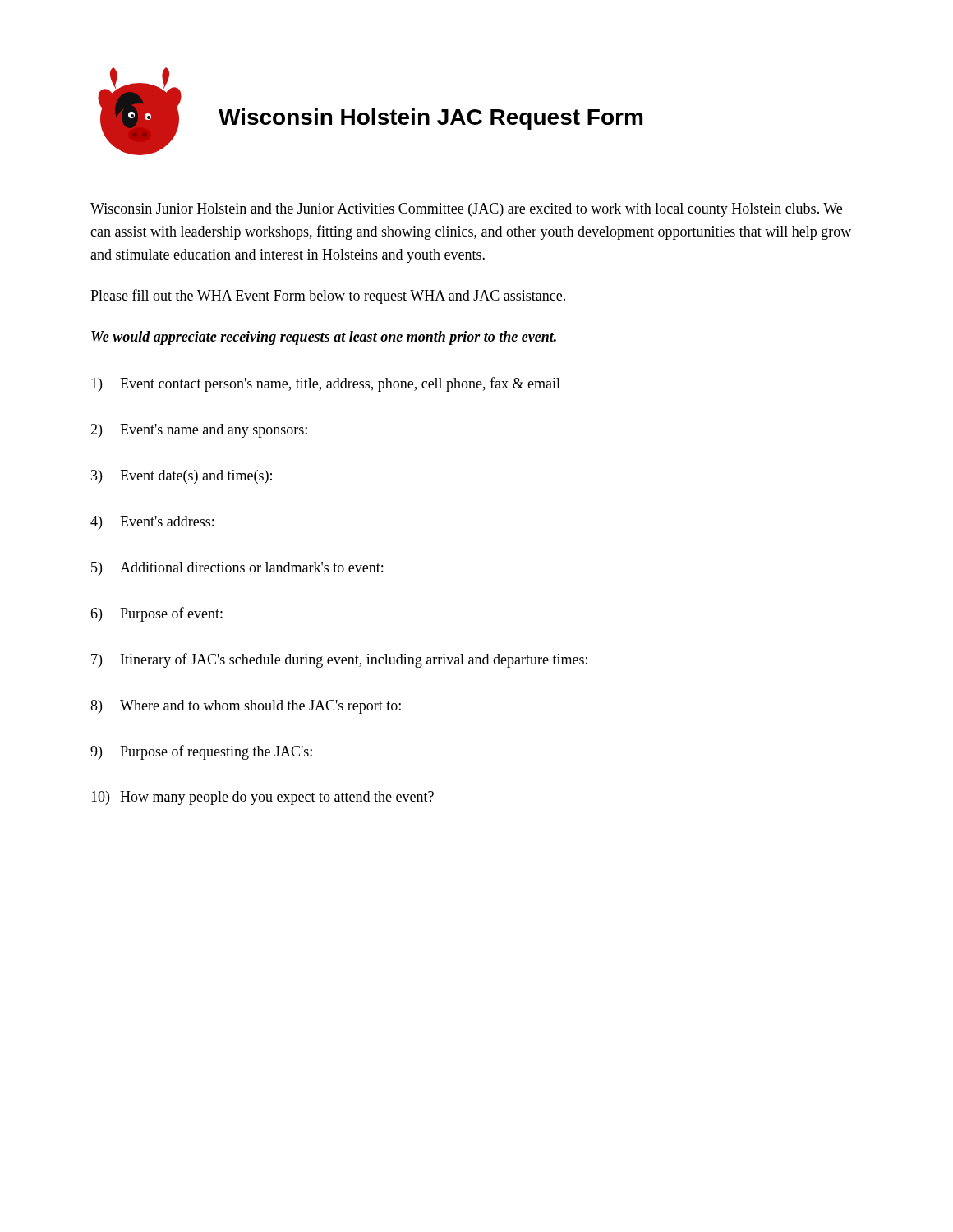Screen dimensions: 1232x953
Task: Click on the text block starting "Wisconsin Holstein JAC"
Action: click(x=431, y=117)
